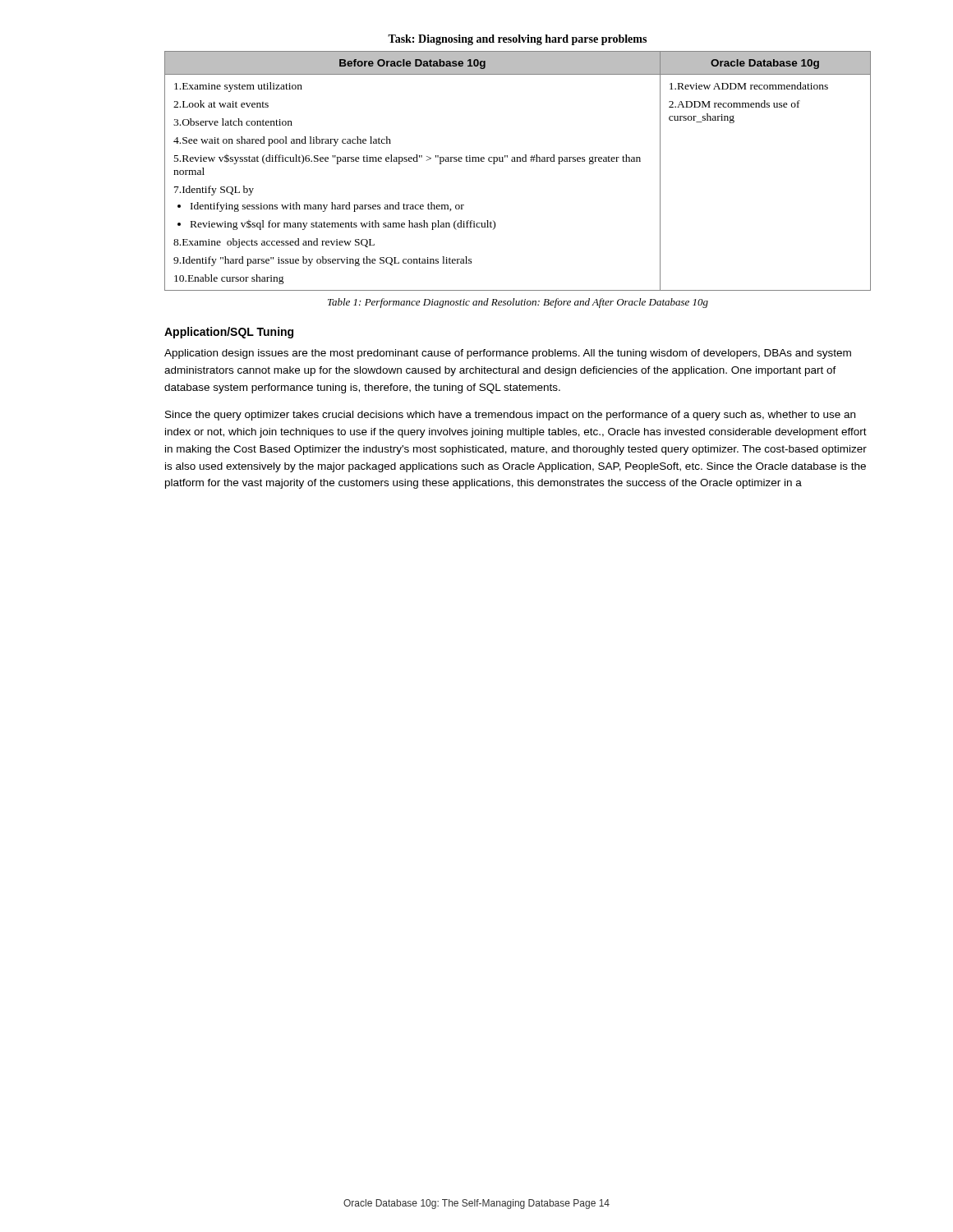Find the section header
Viewport: 953px width, 1232px height.
coord(229,332)
